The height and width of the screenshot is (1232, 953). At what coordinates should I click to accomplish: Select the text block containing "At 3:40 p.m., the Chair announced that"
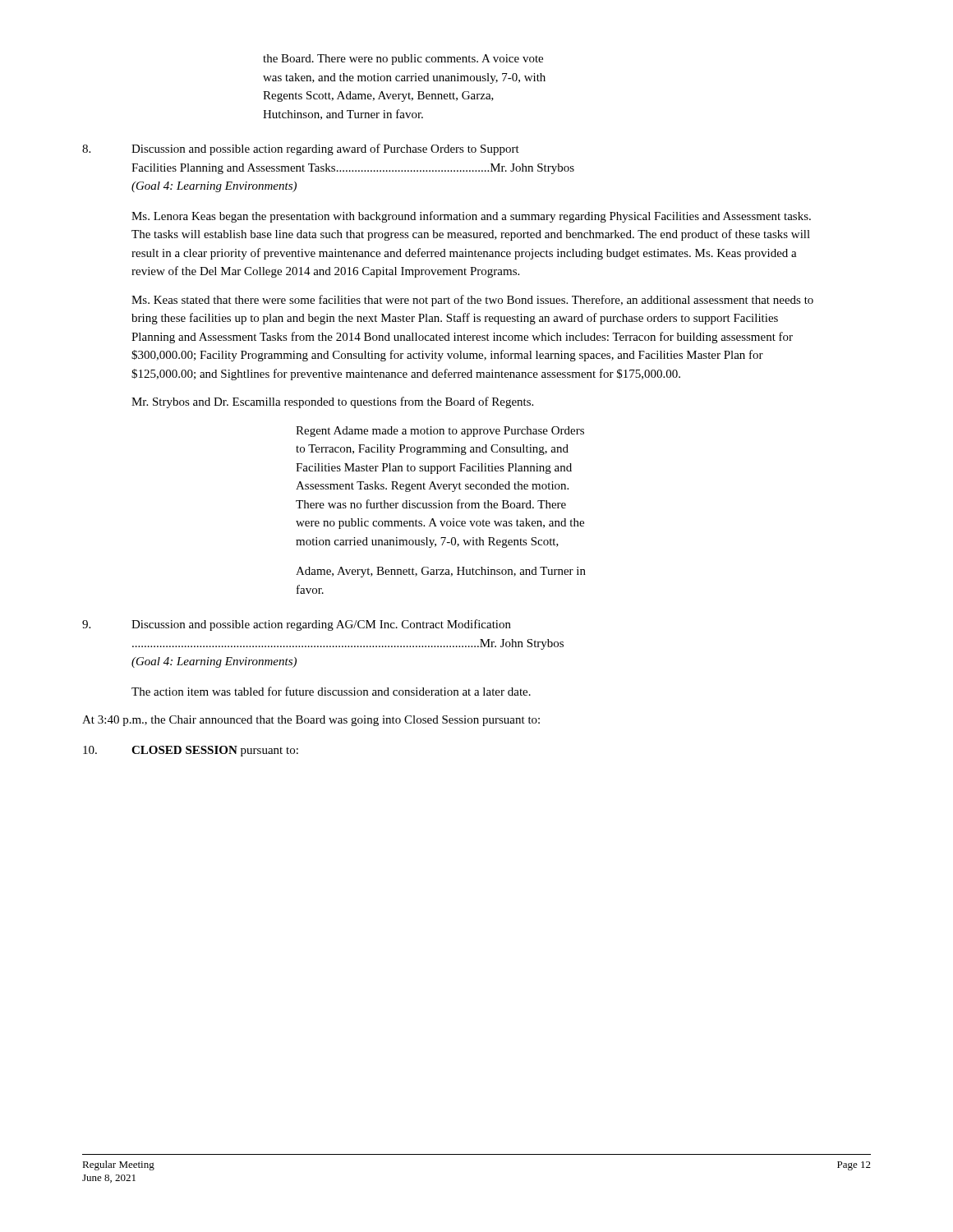(x=311, y=719)
